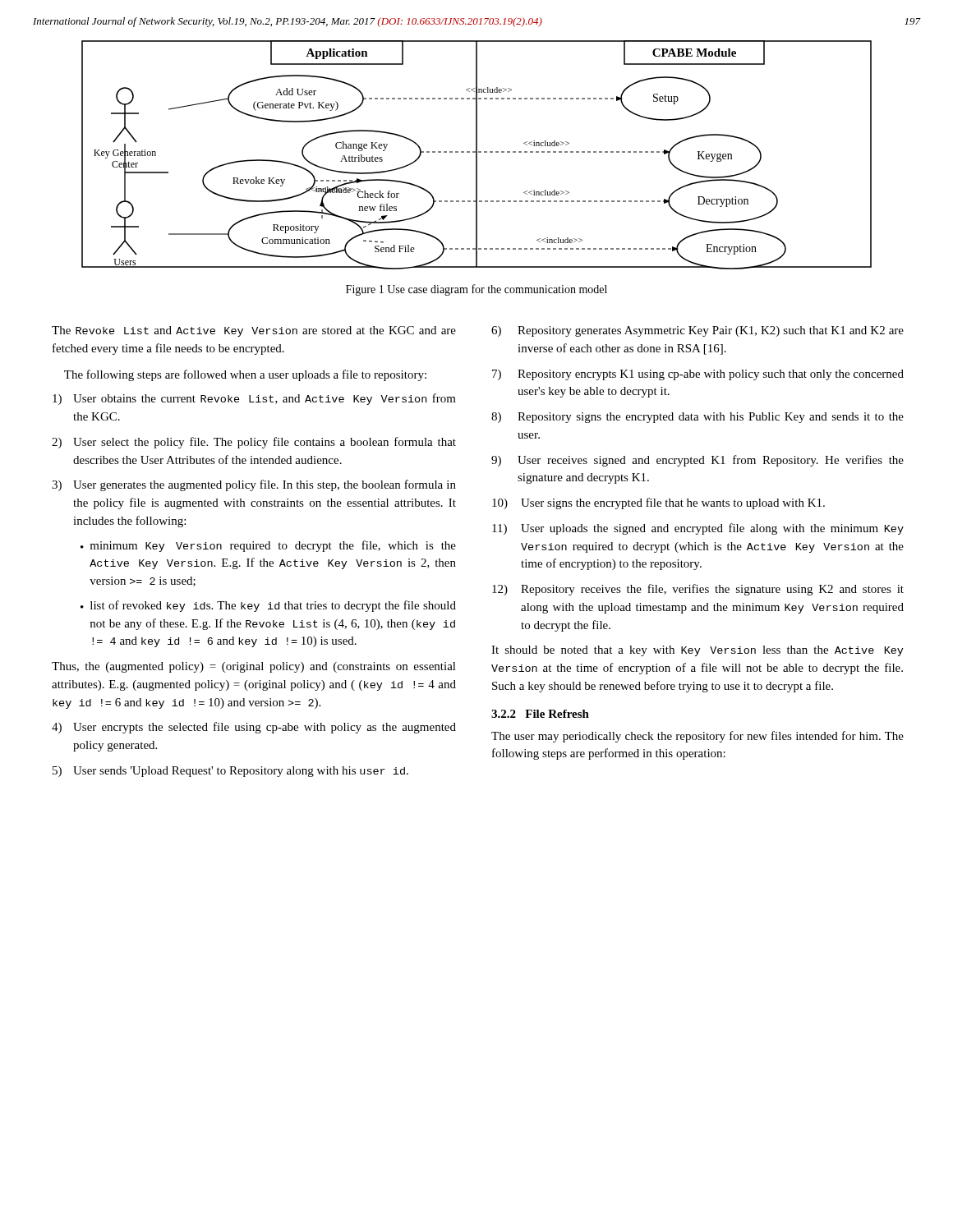Viewport: 953px width, 1232px height.
Task: Click on the element starting "9) User receives signed"
Action: pyautogui.click(x=698, y=469)
